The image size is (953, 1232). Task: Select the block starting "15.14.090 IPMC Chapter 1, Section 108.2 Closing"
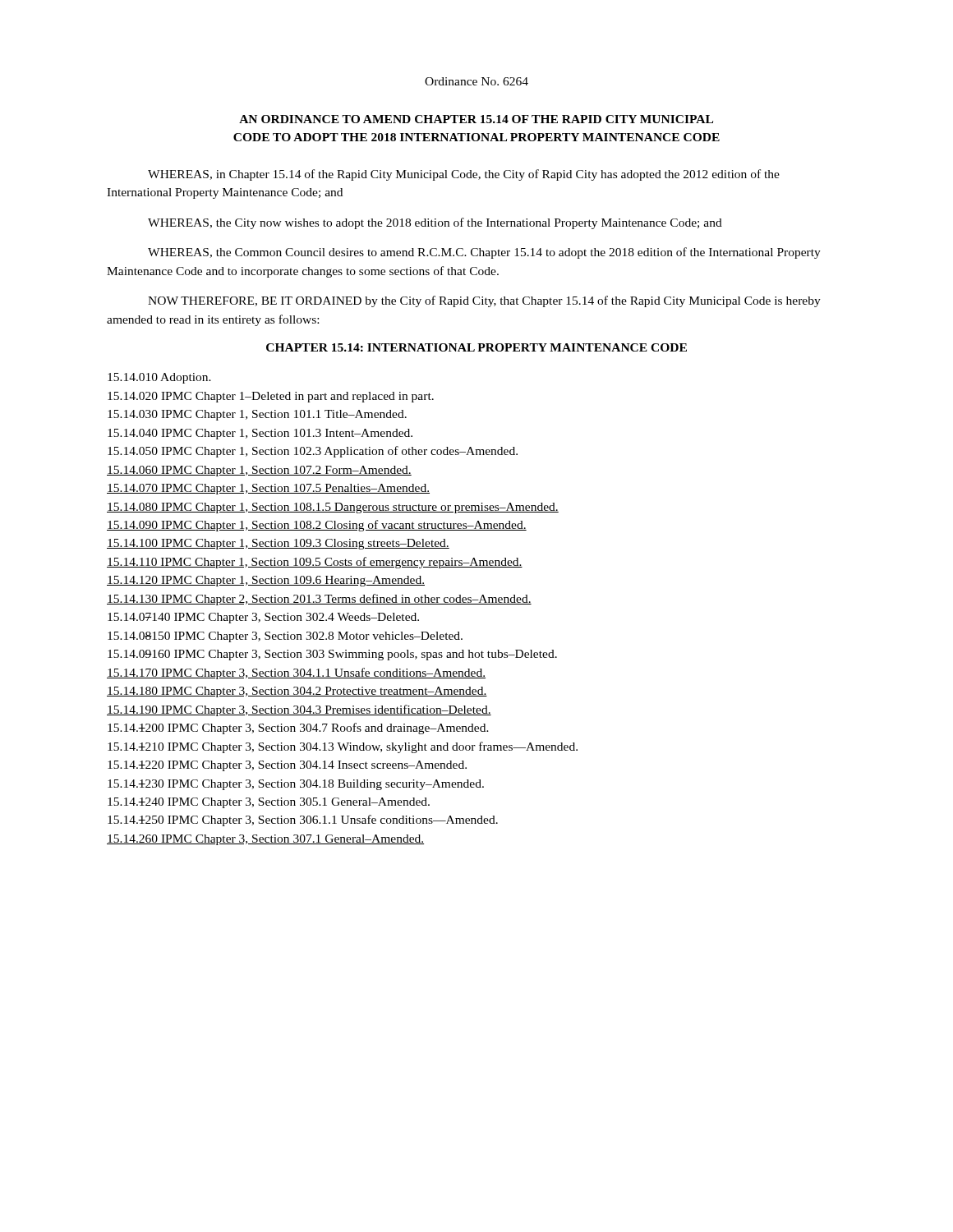point(317,524)
